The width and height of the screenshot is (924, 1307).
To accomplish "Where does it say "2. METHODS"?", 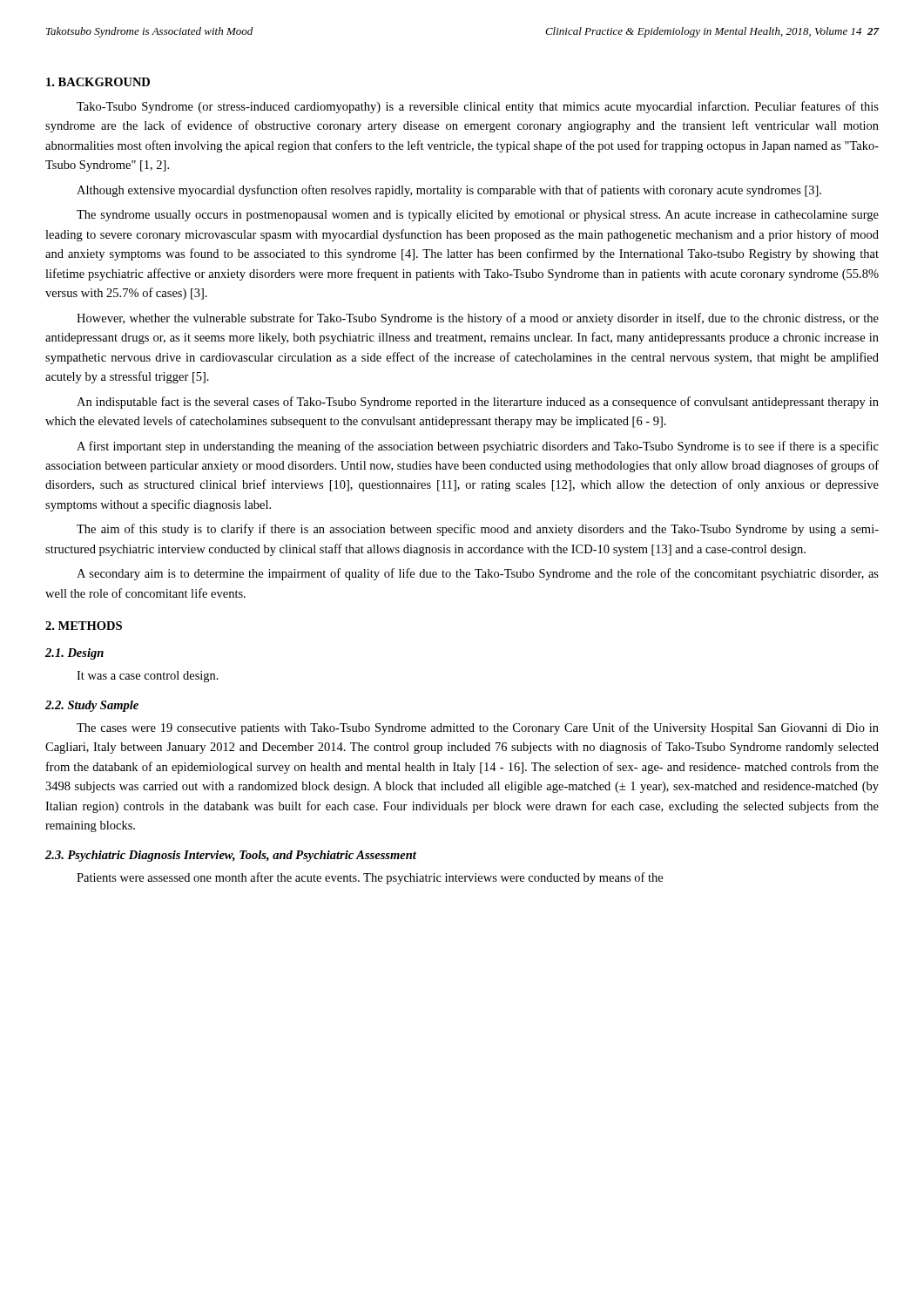I will [84, 626].
